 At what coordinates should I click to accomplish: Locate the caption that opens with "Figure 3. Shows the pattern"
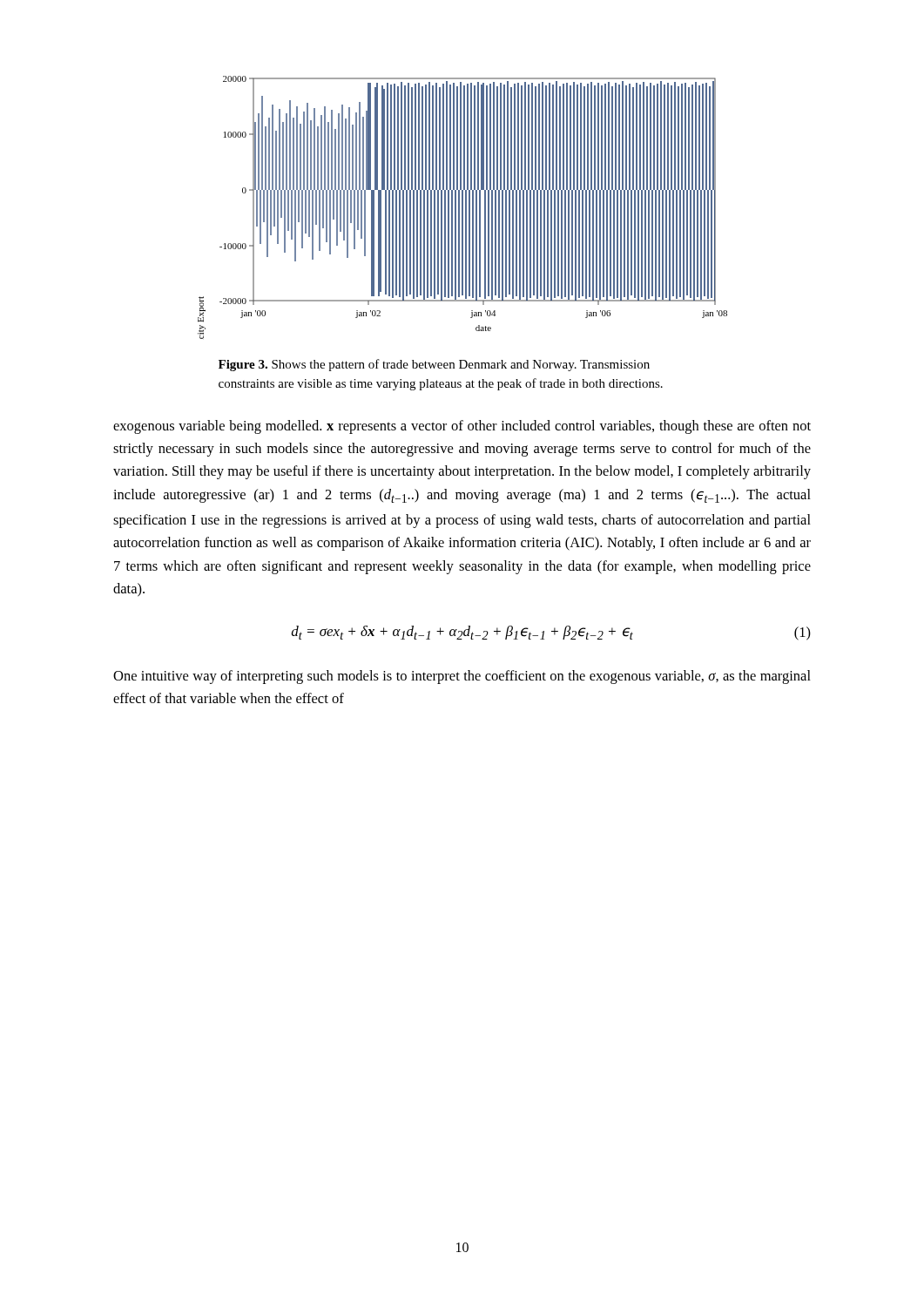point(441,374)
